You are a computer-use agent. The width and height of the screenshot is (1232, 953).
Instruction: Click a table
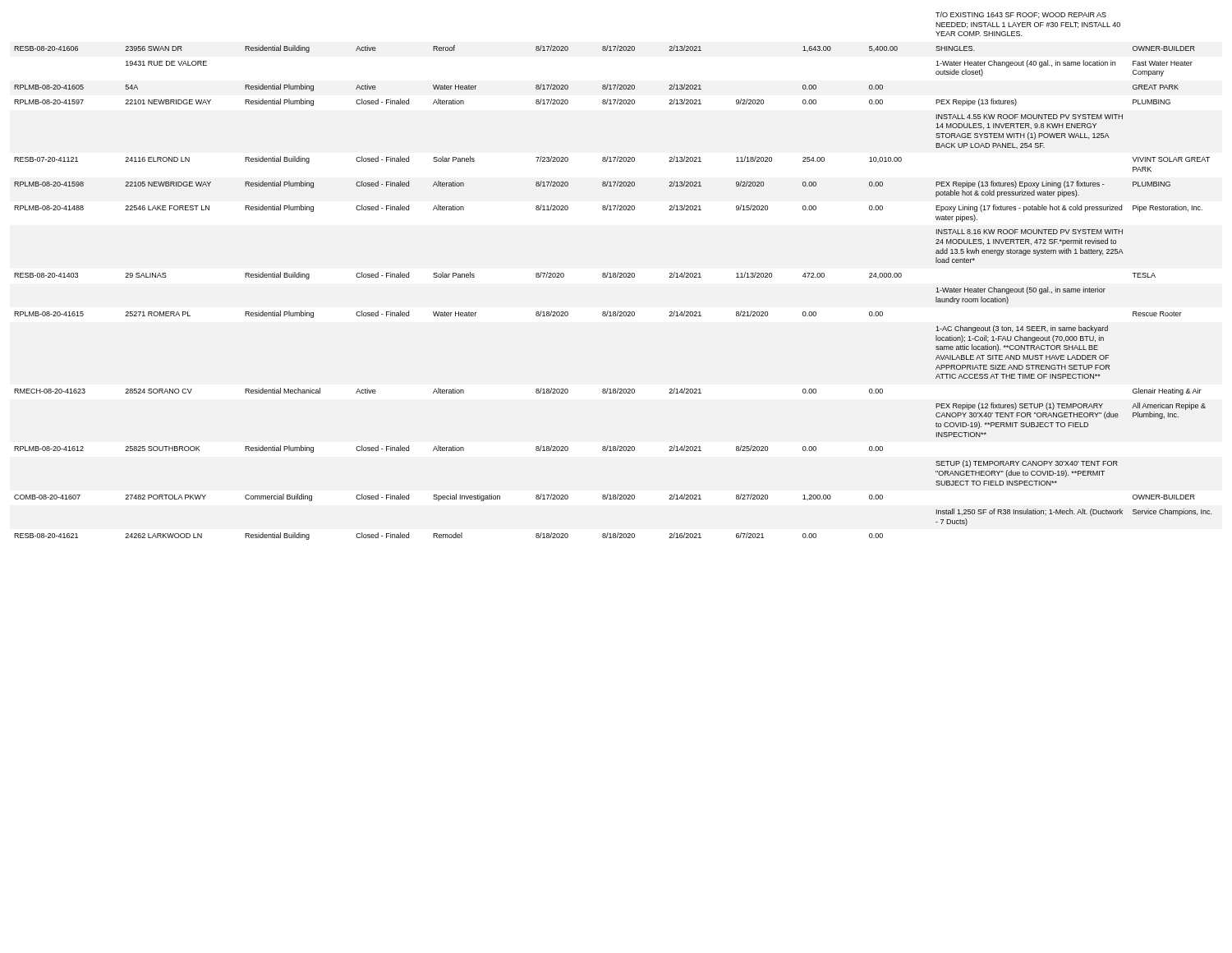[x=616, y=276]
